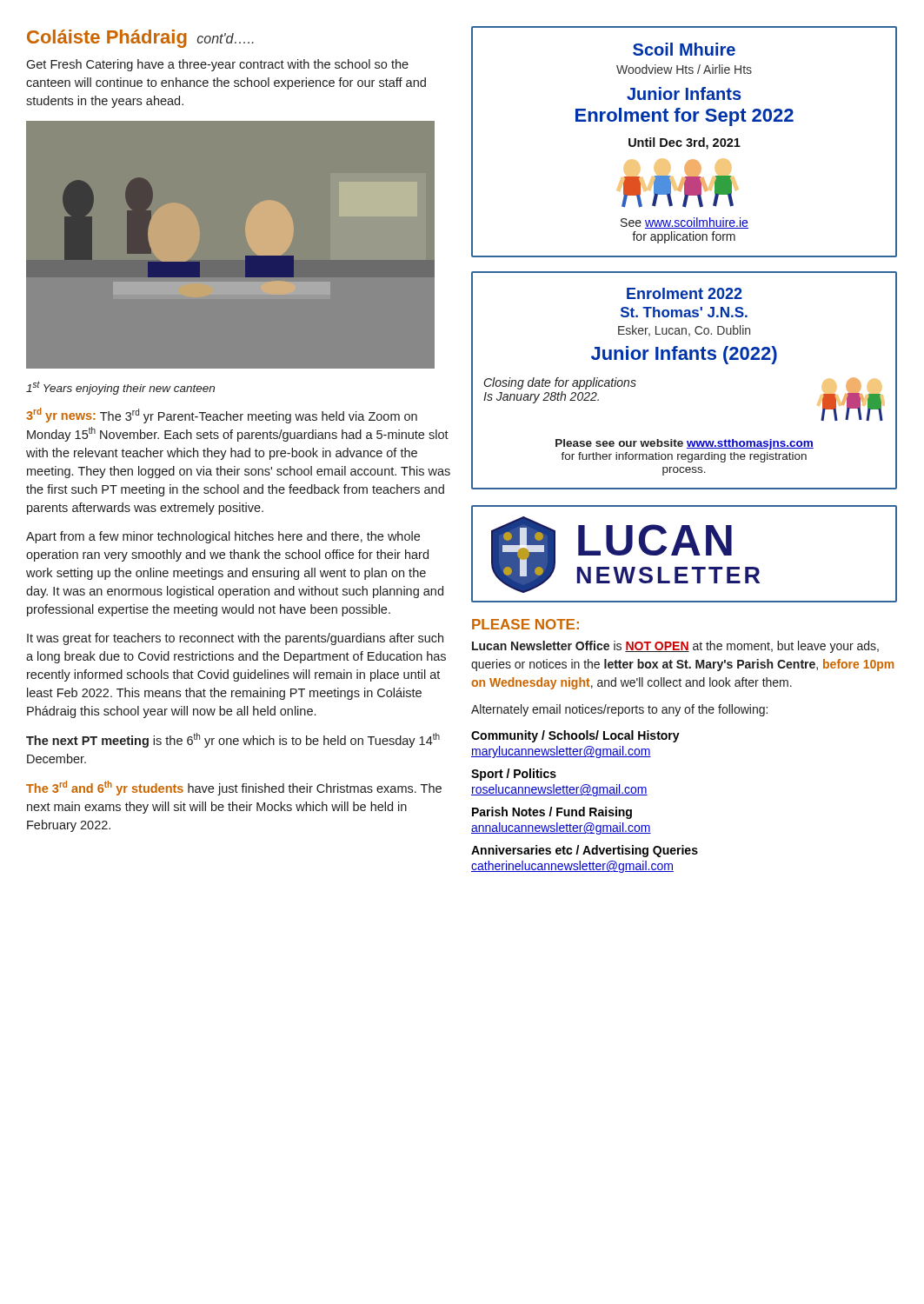This screenshot has width=924, height=1304.
Task: Locate the text "Coláiste Phádraig cont'd….."
Action: [x=141, y=37]
